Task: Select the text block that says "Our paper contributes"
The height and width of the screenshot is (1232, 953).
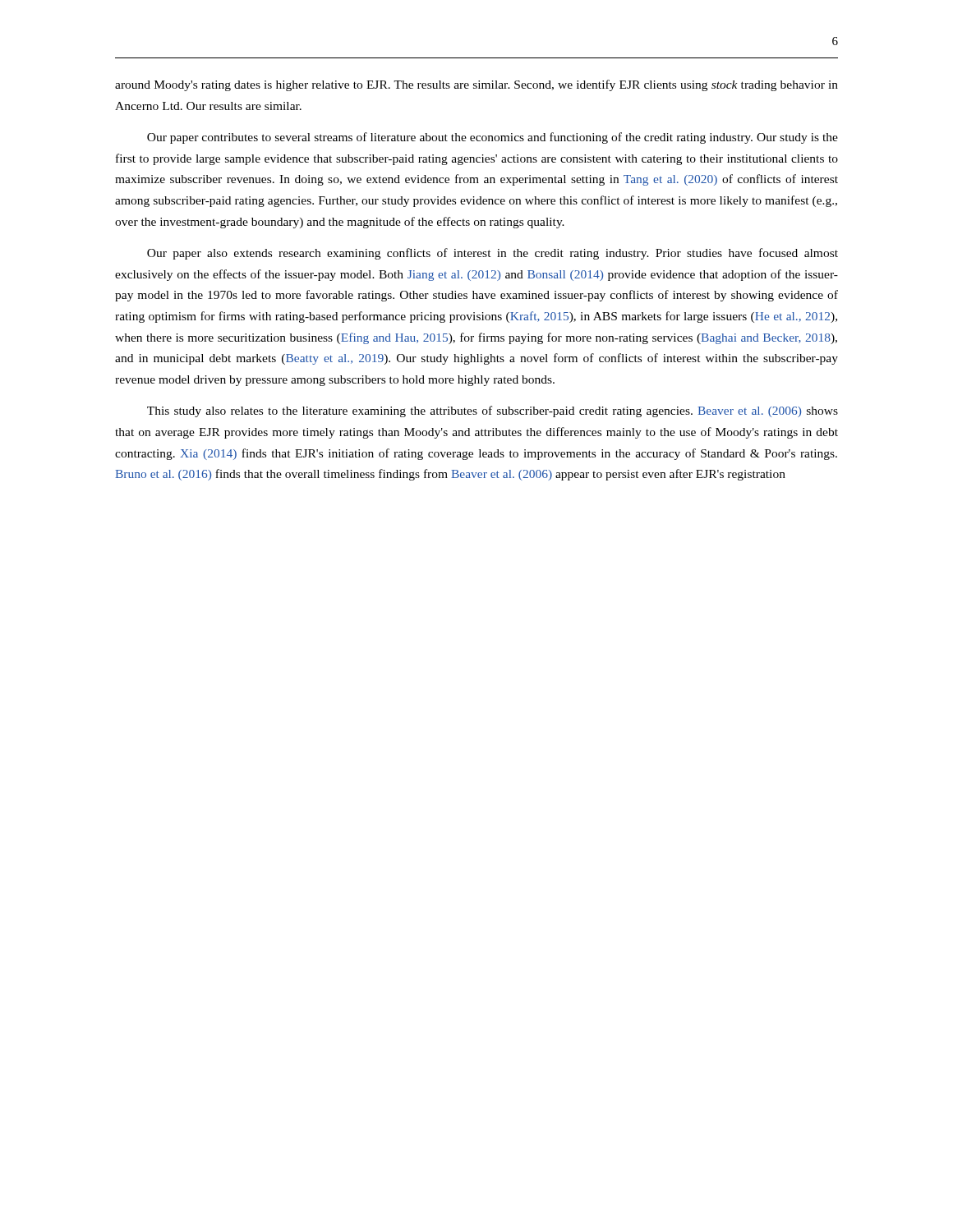Action: tap(476, 179)
